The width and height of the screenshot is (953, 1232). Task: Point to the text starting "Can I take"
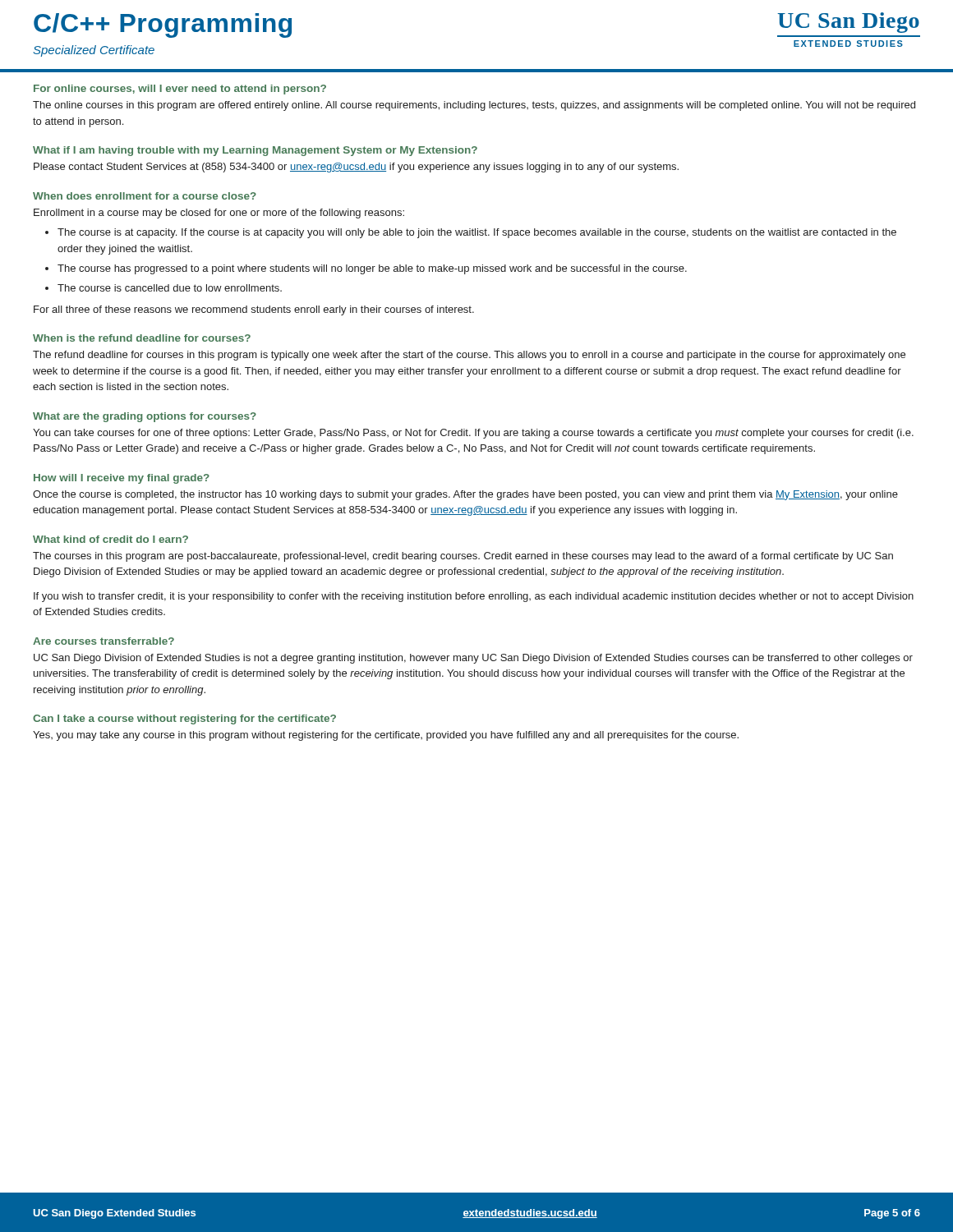185,718
